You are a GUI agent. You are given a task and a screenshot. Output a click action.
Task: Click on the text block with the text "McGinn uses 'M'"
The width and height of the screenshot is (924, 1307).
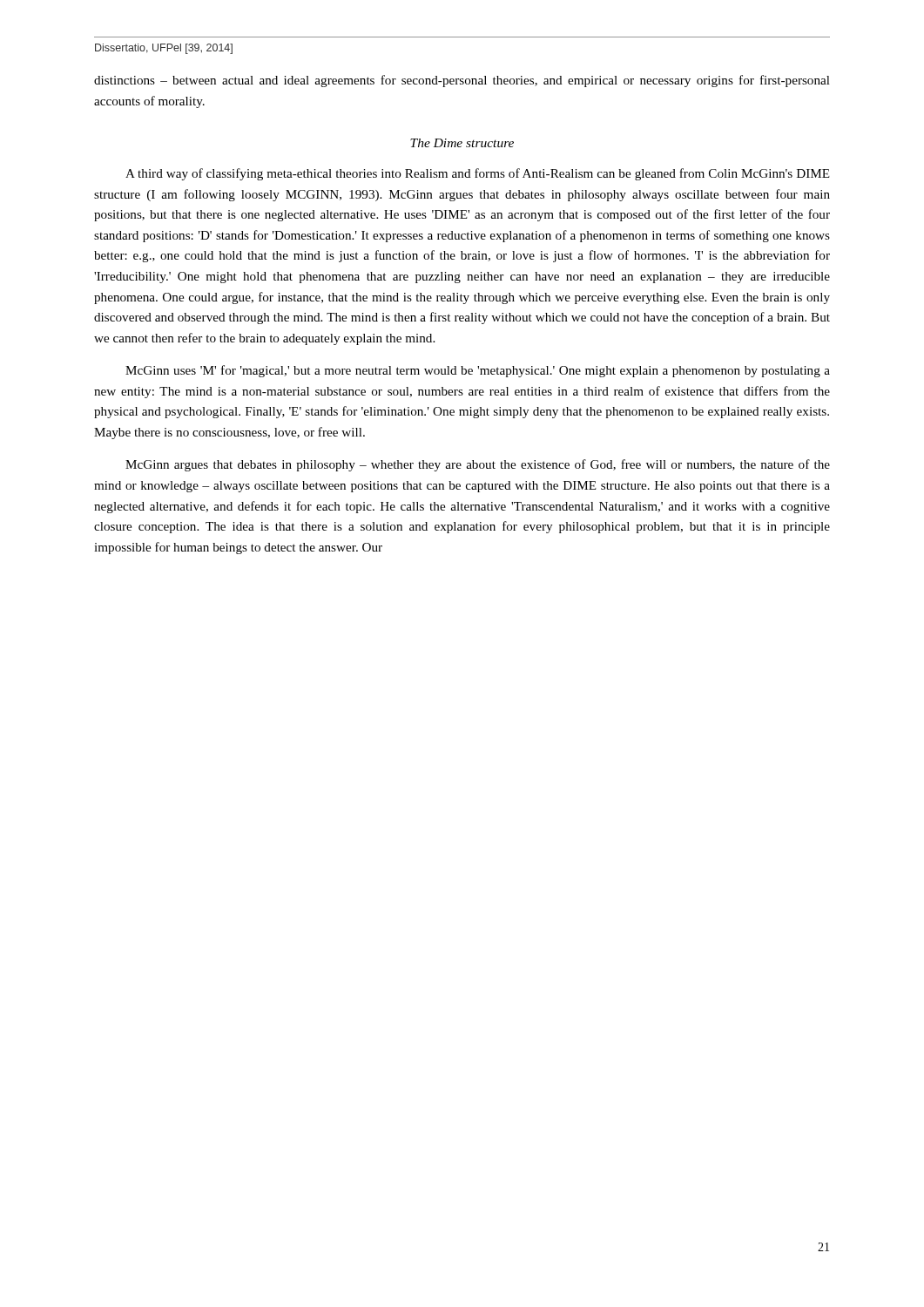pos(462,401)
